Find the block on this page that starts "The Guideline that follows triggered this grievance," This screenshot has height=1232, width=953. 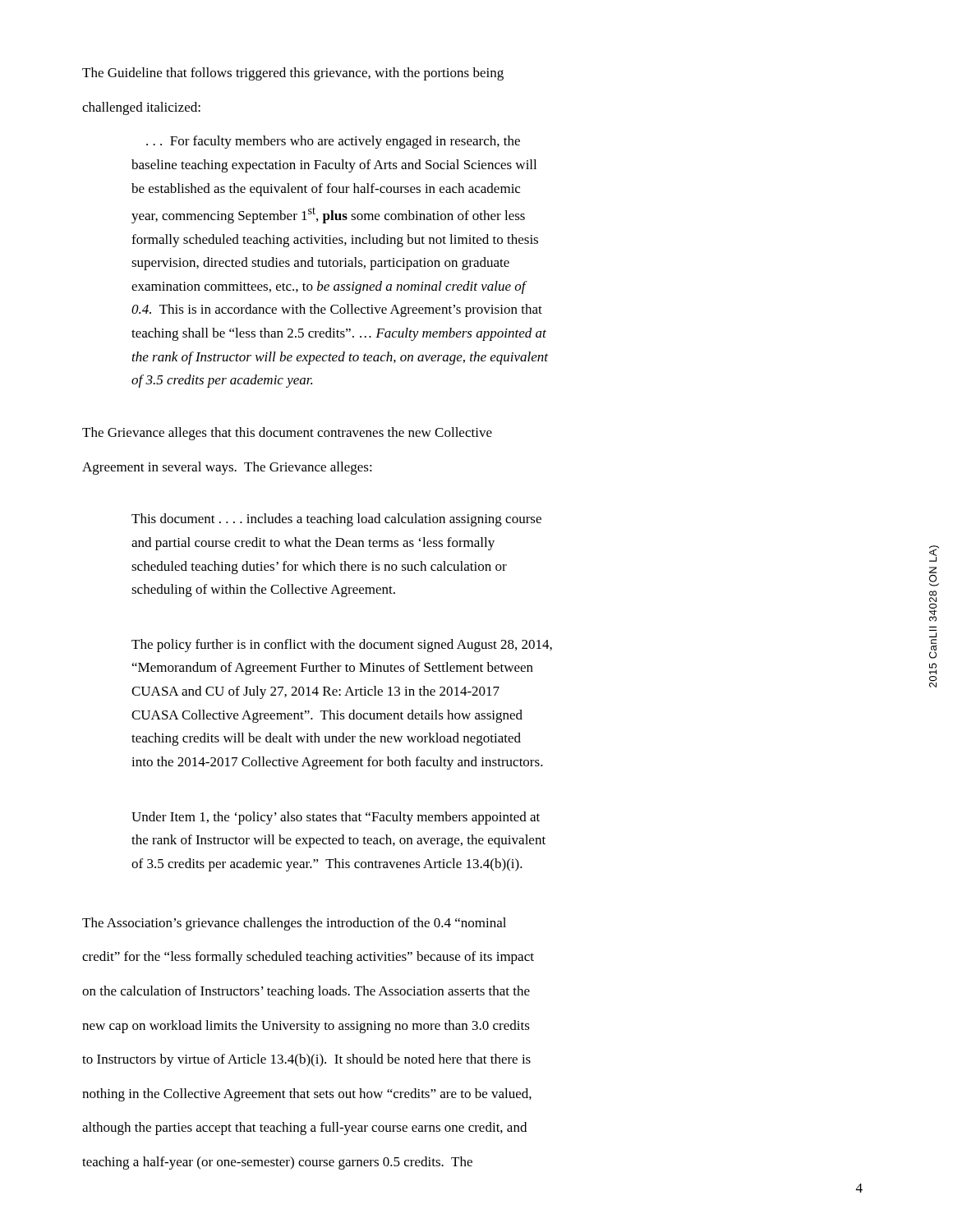(293, 74)
